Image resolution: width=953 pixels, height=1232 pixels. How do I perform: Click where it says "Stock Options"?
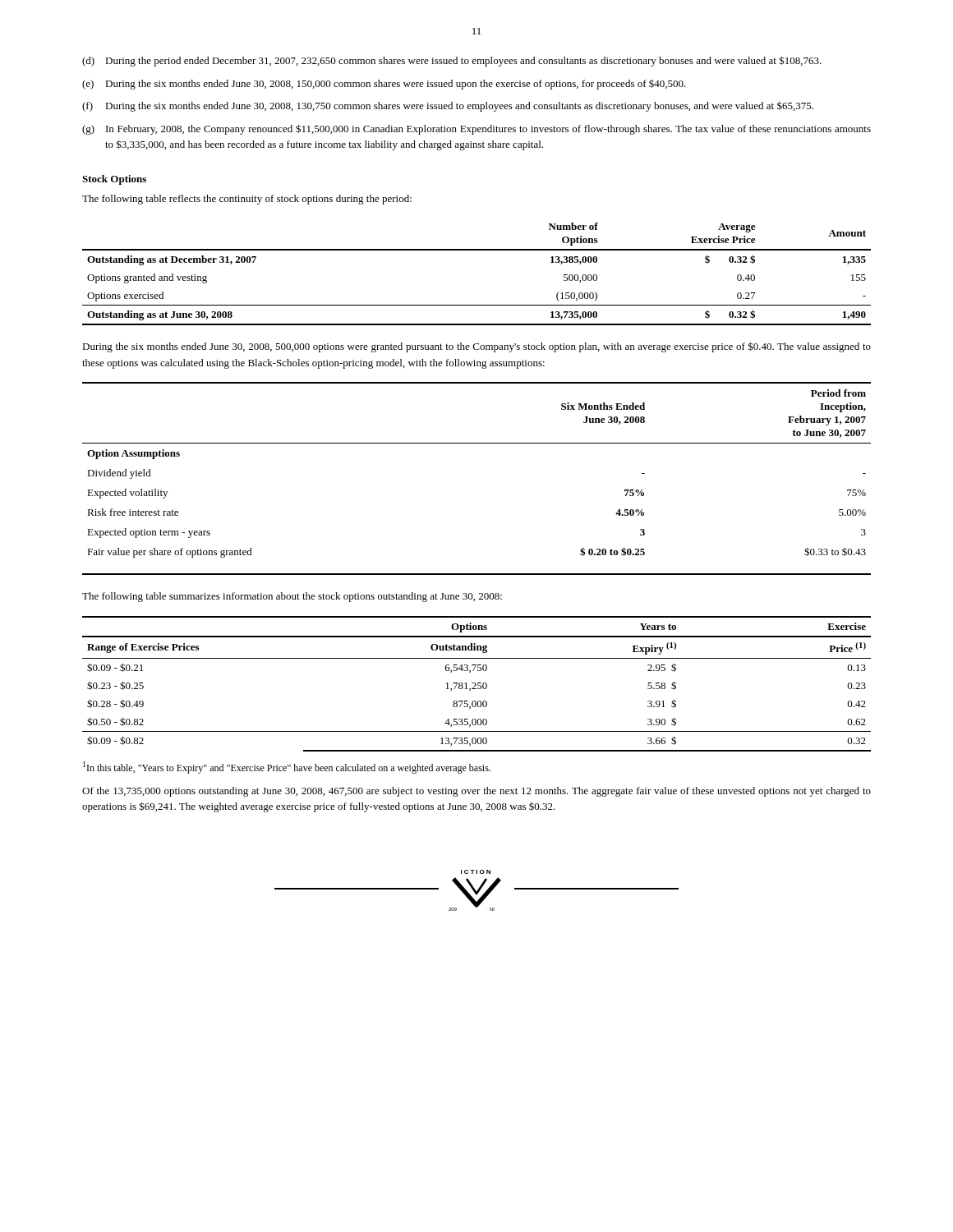(114, 178)
